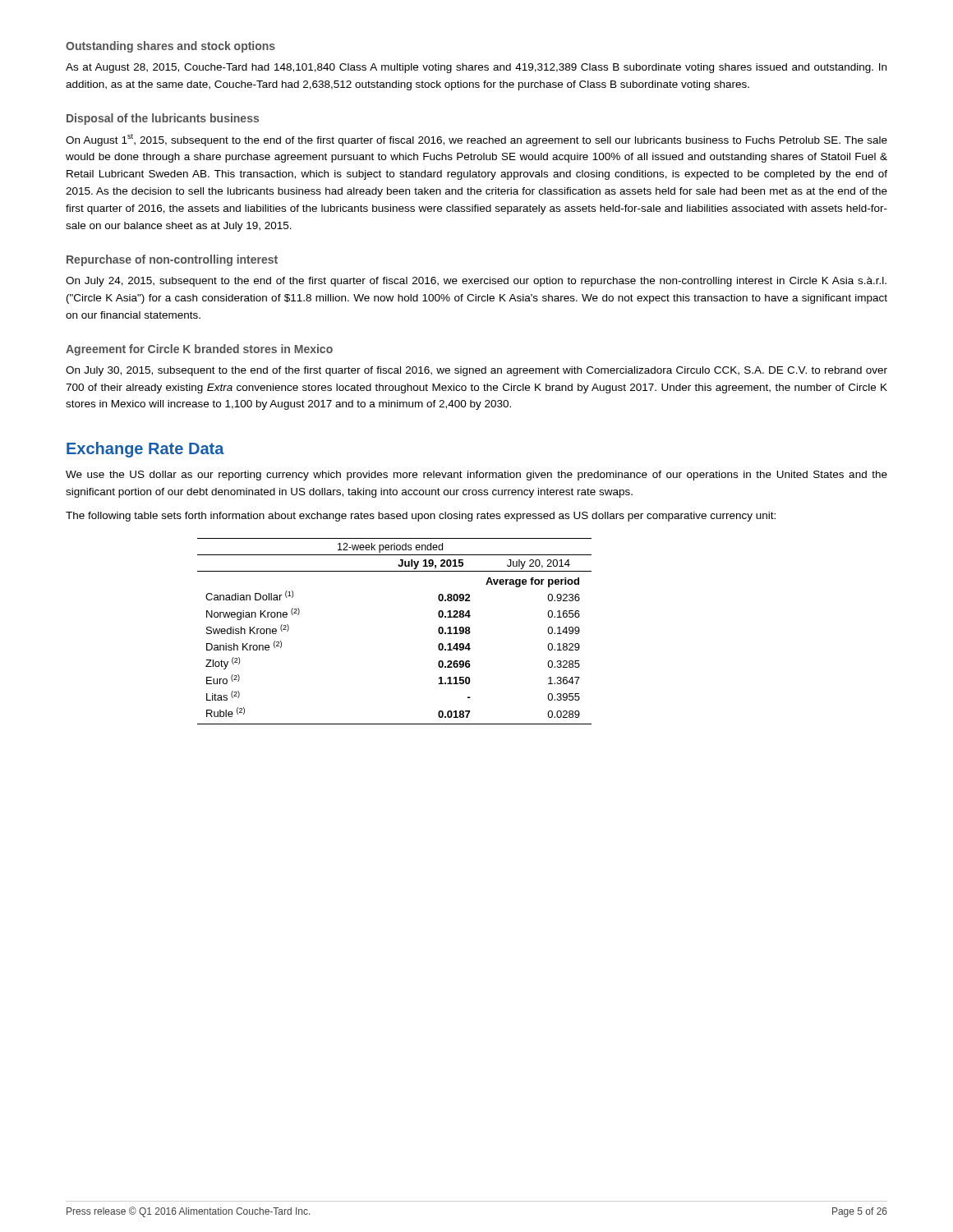Select the region starting "The following table sets forth information"
953x1232 pixels.
click(x=476, y=516)
